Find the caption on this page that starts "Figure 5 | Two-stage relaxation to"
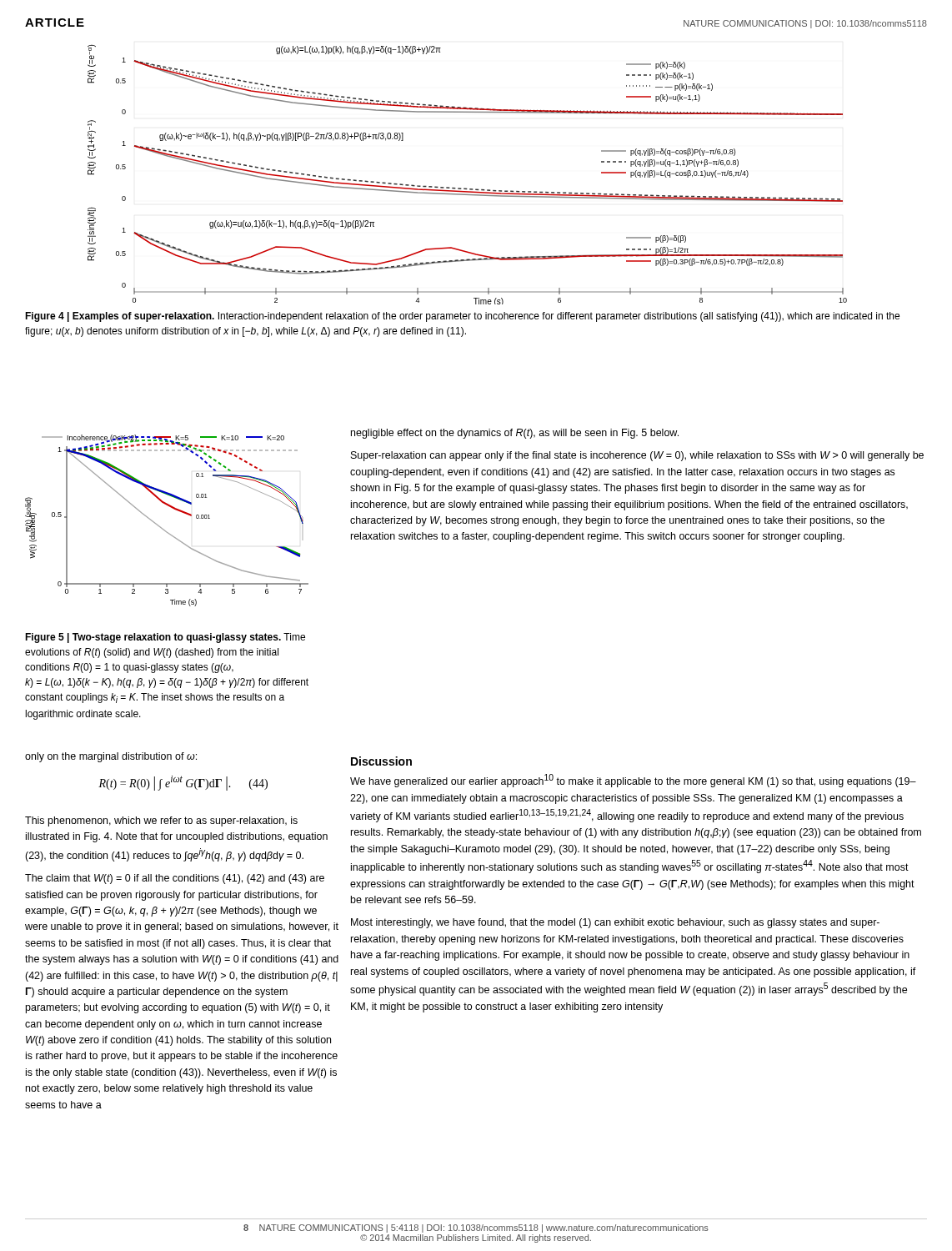This screenshot has width=952, height=1251. [x=167, y=676]
